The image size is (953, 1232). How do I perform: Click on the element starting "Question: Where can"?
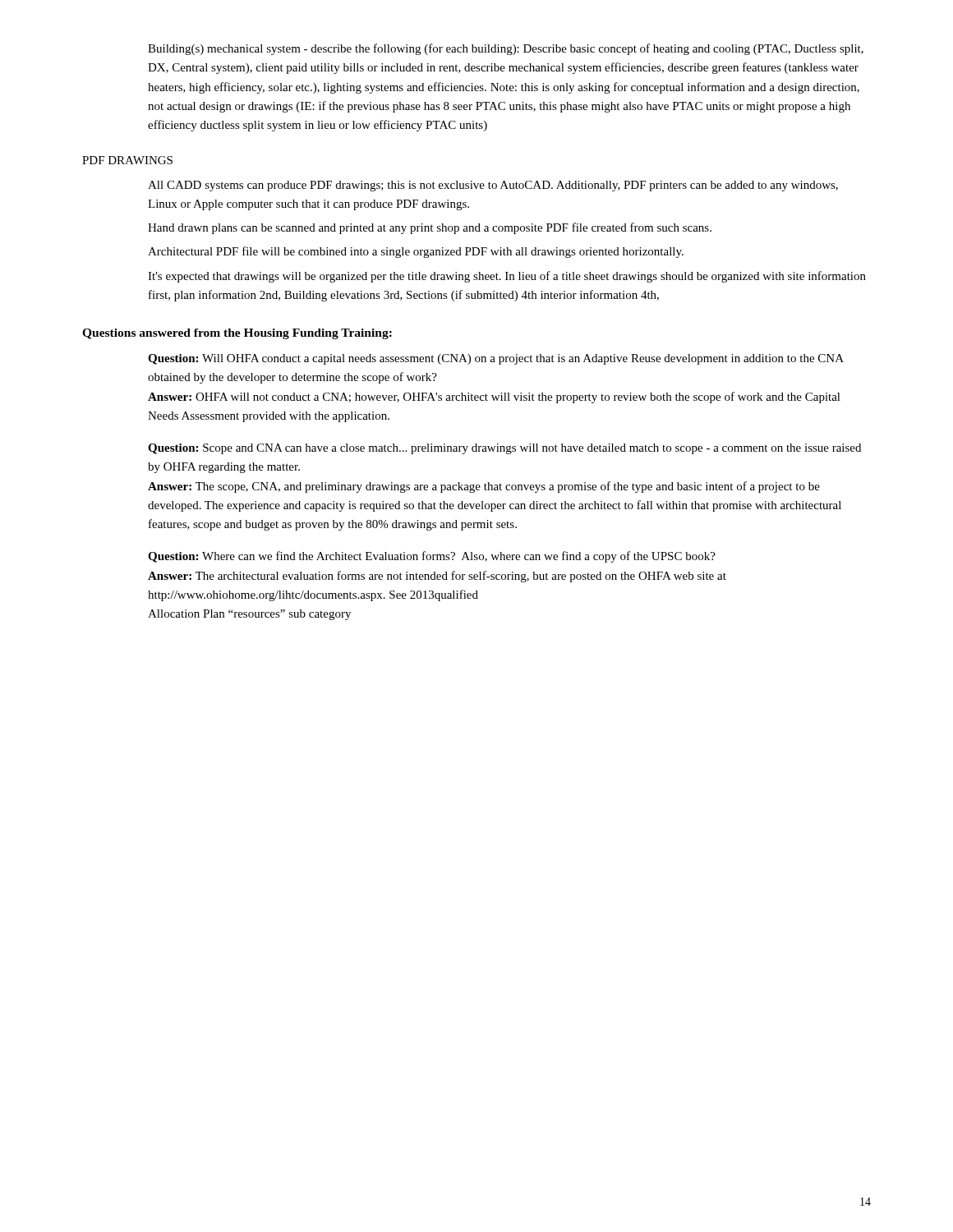pos(437,585)
